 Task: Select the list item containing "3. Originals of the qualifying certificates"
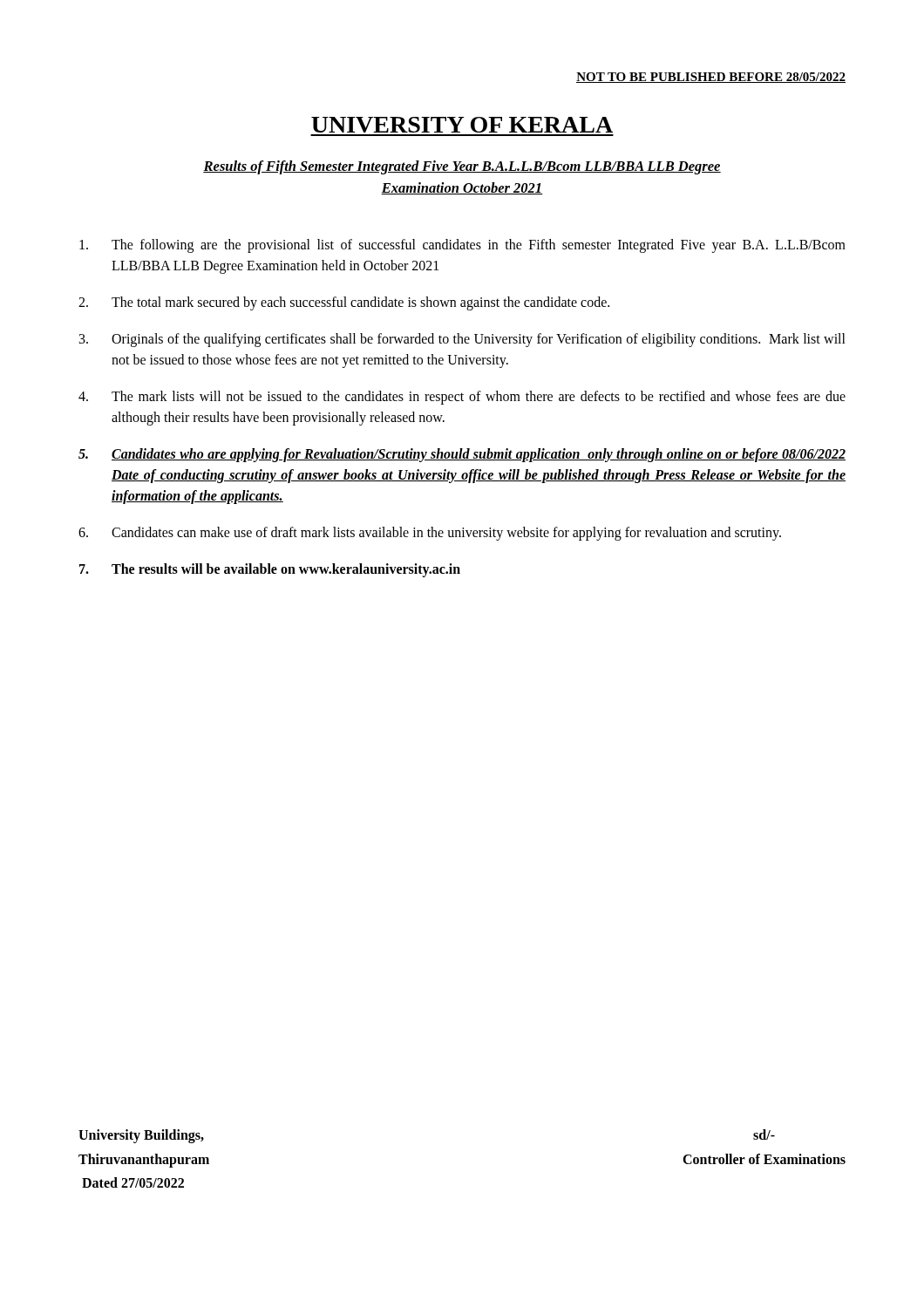[462, 349]
